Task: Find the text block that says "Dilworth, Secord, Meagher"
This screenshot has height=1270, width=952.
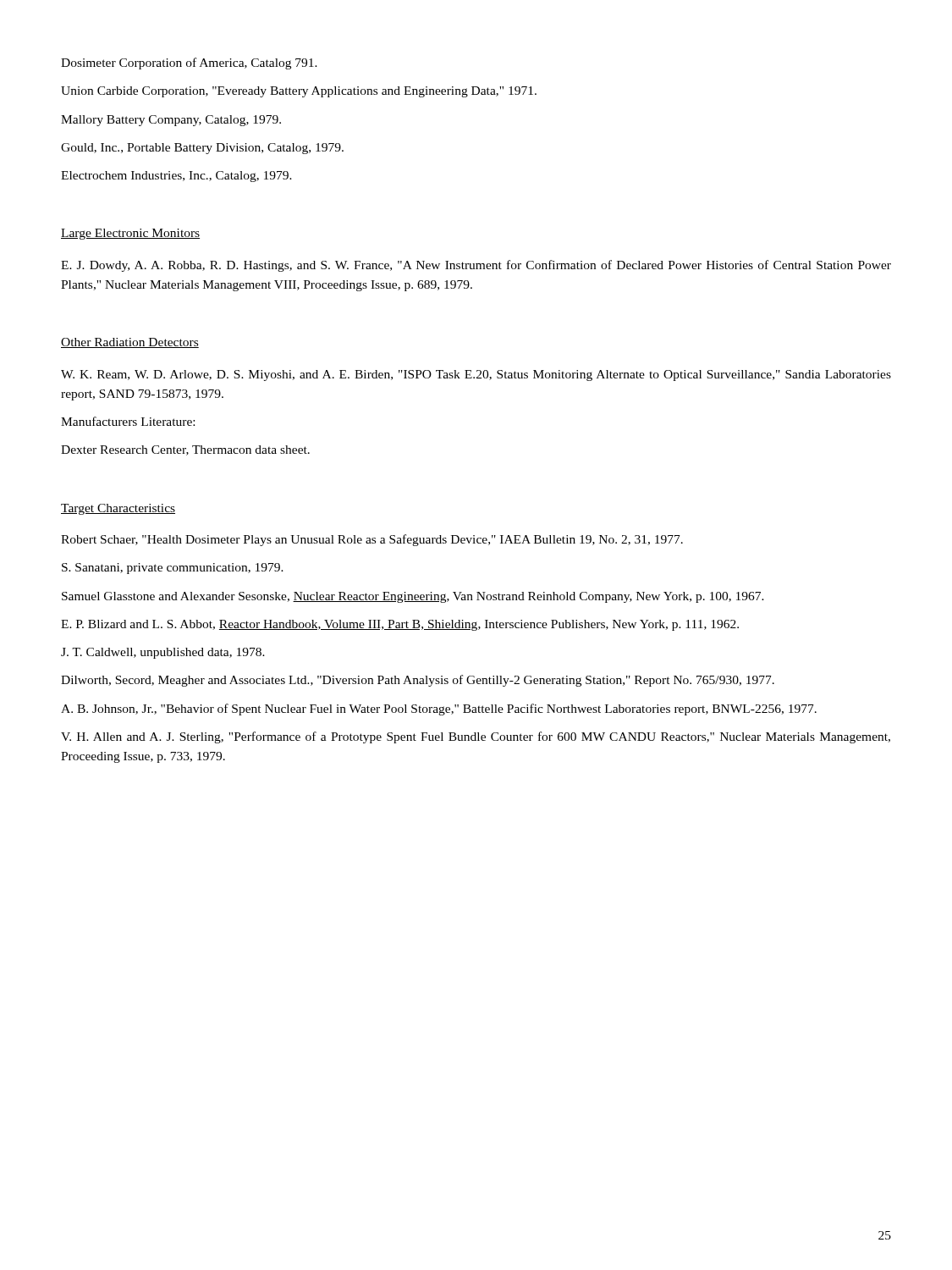Action: click(x=418, y=680)
